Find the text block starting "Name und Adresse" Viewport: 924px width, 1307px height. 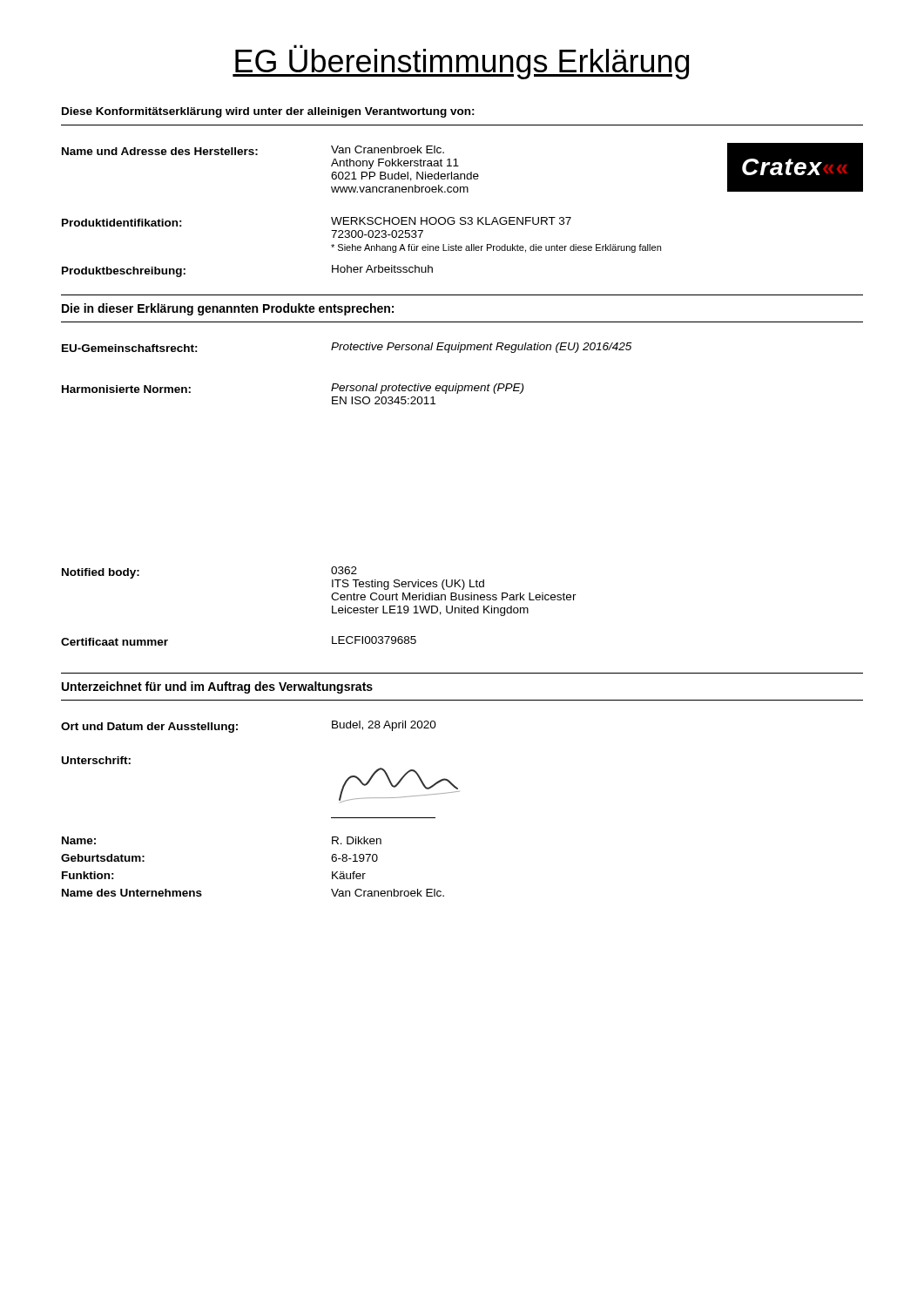point(462,169)
